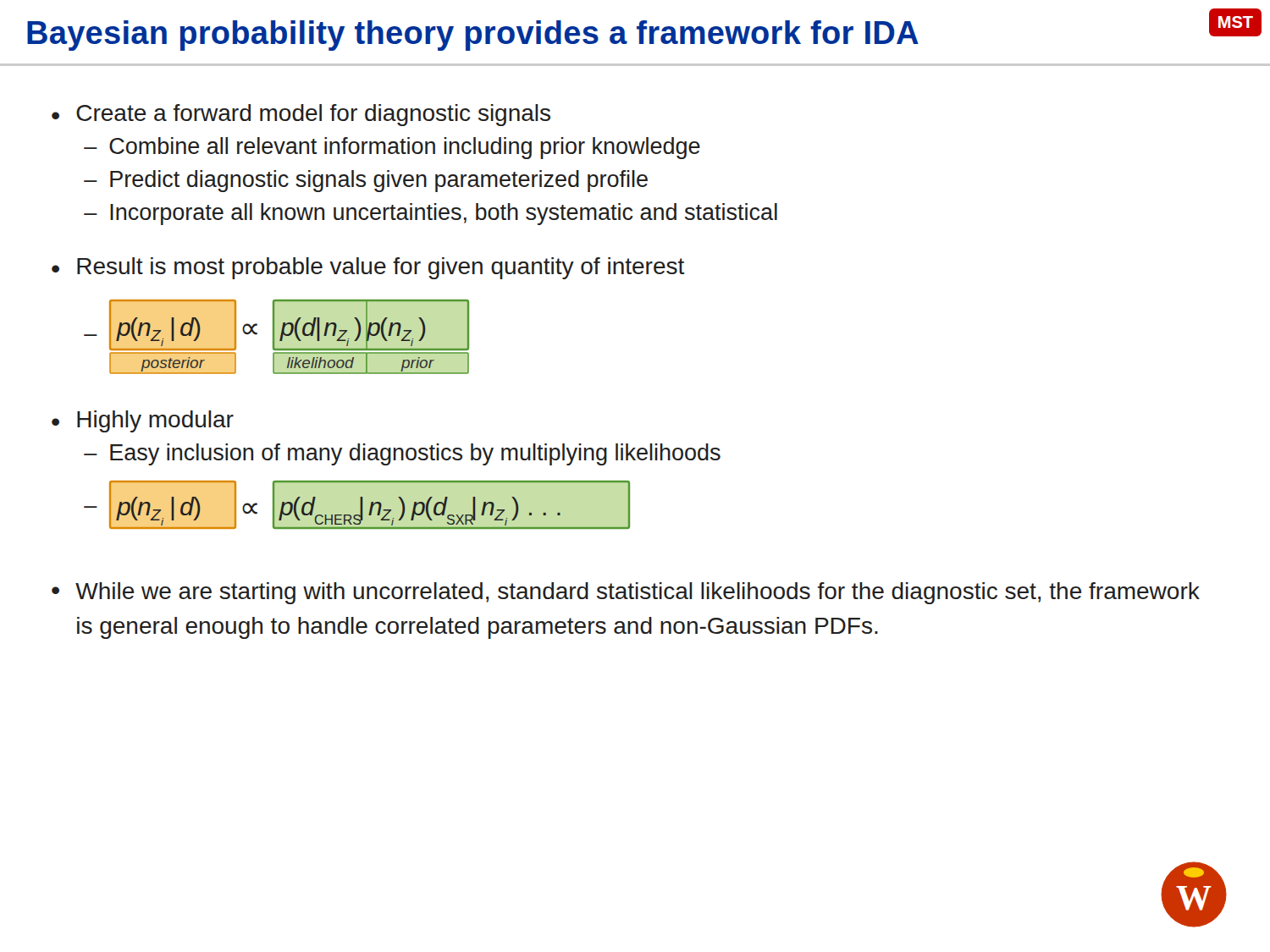Screen dimensions: 952x1270
Task: Click on the passage starting "– Incorporate all known uncertainties, both systematic and"
Action: [431, 213]
